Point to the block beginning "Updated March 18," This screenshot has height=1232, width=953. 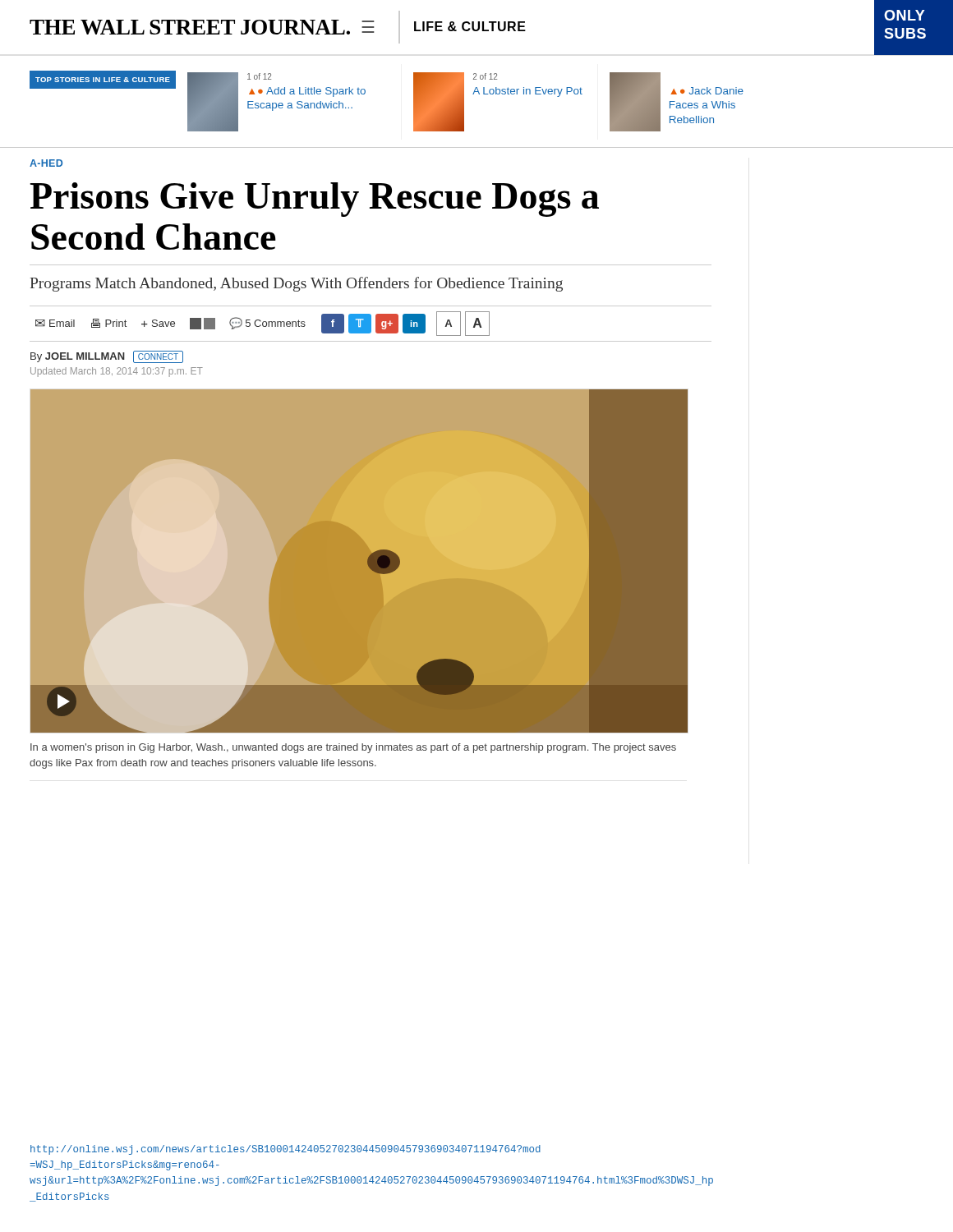[116, 371]
